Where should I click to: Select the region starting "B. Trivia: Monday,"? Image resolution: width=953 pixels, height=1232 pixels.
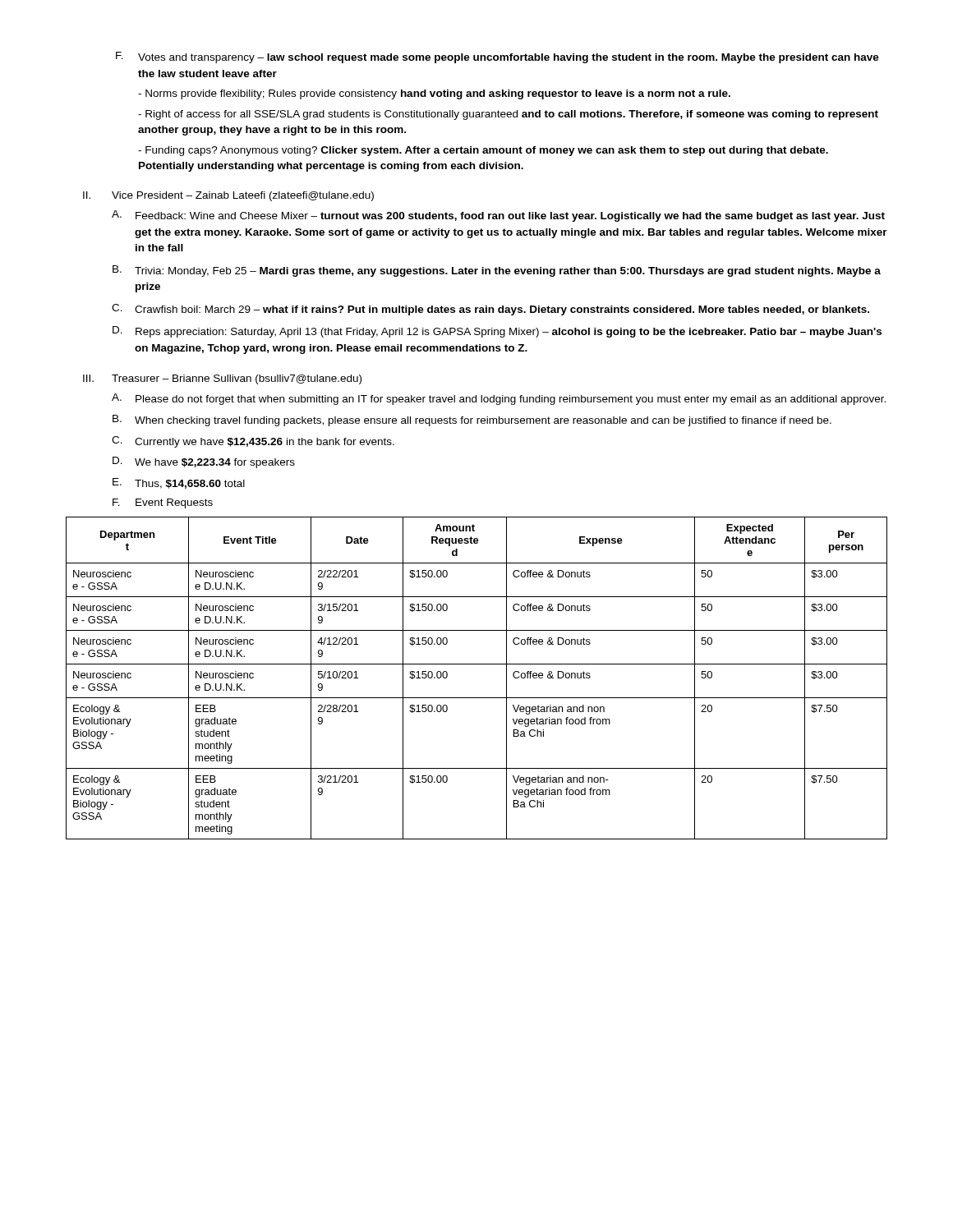coord(499,279)
